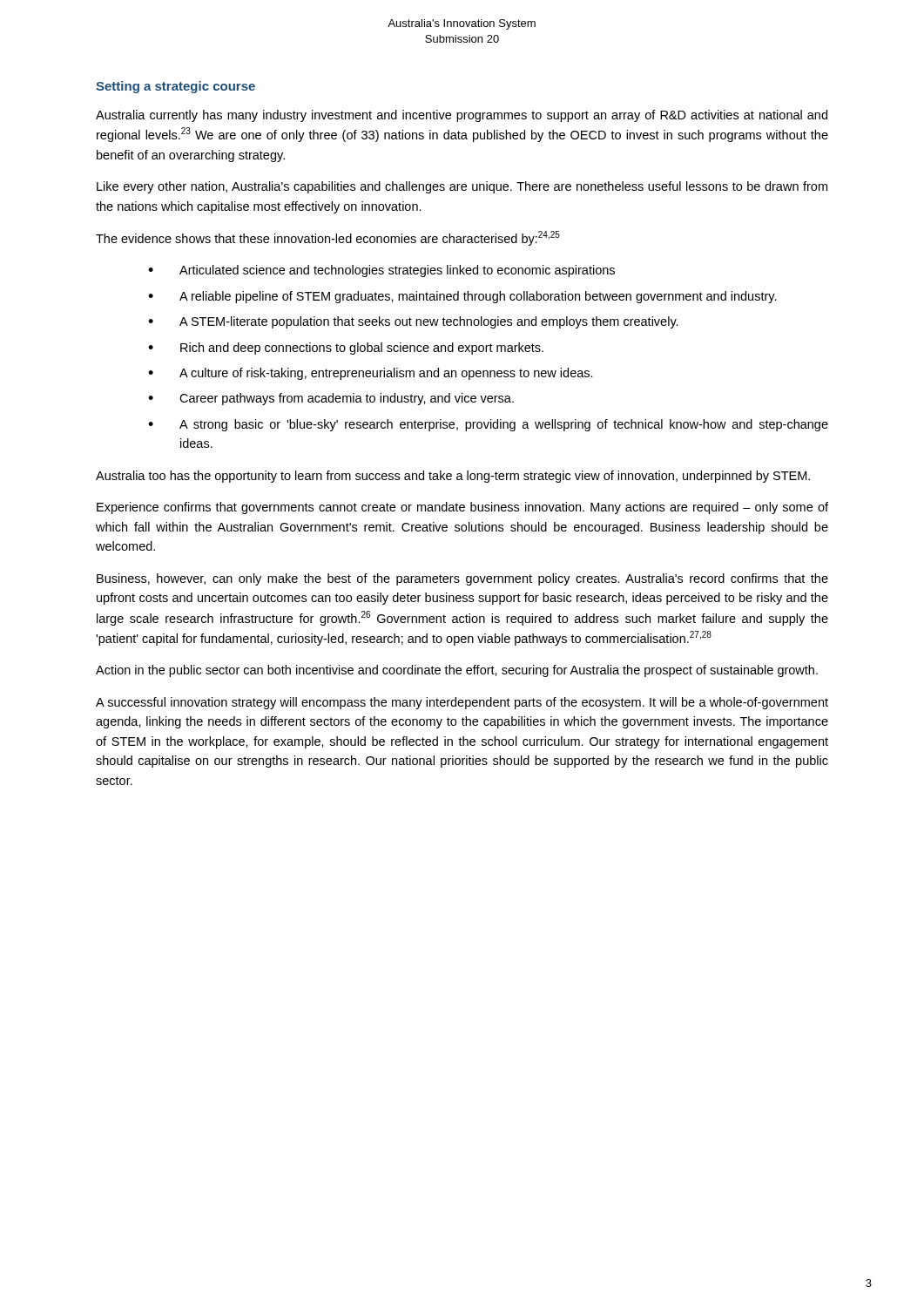The width and height of the screenshot is (924, 1307).
Task: Locate the list item that reads "• A reliable pipeline of STEM graduates, maintained"
Action: click(462, 297)
